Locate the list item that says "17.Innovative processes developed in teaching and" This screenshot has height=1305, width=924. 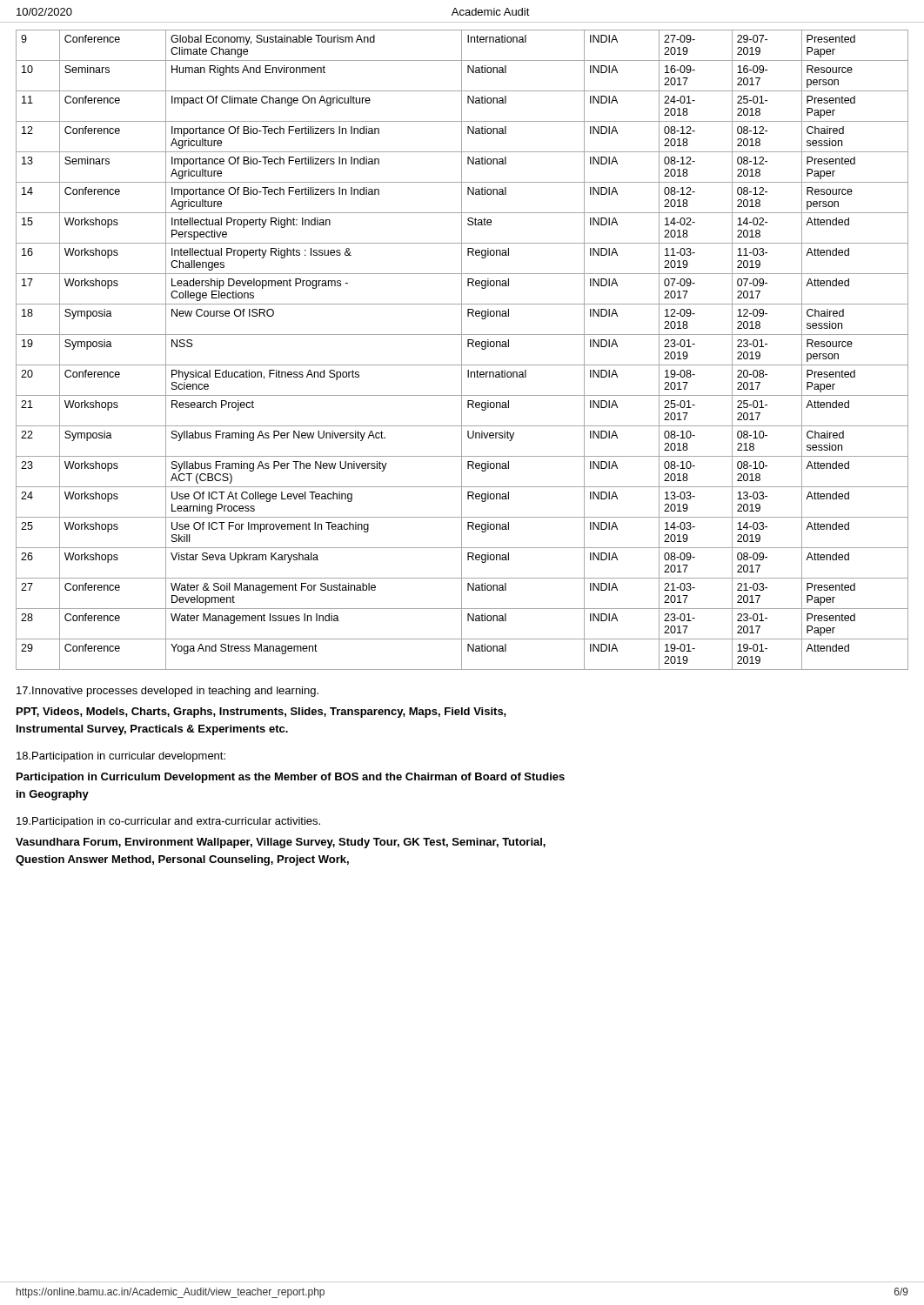[x=167, y=690]
